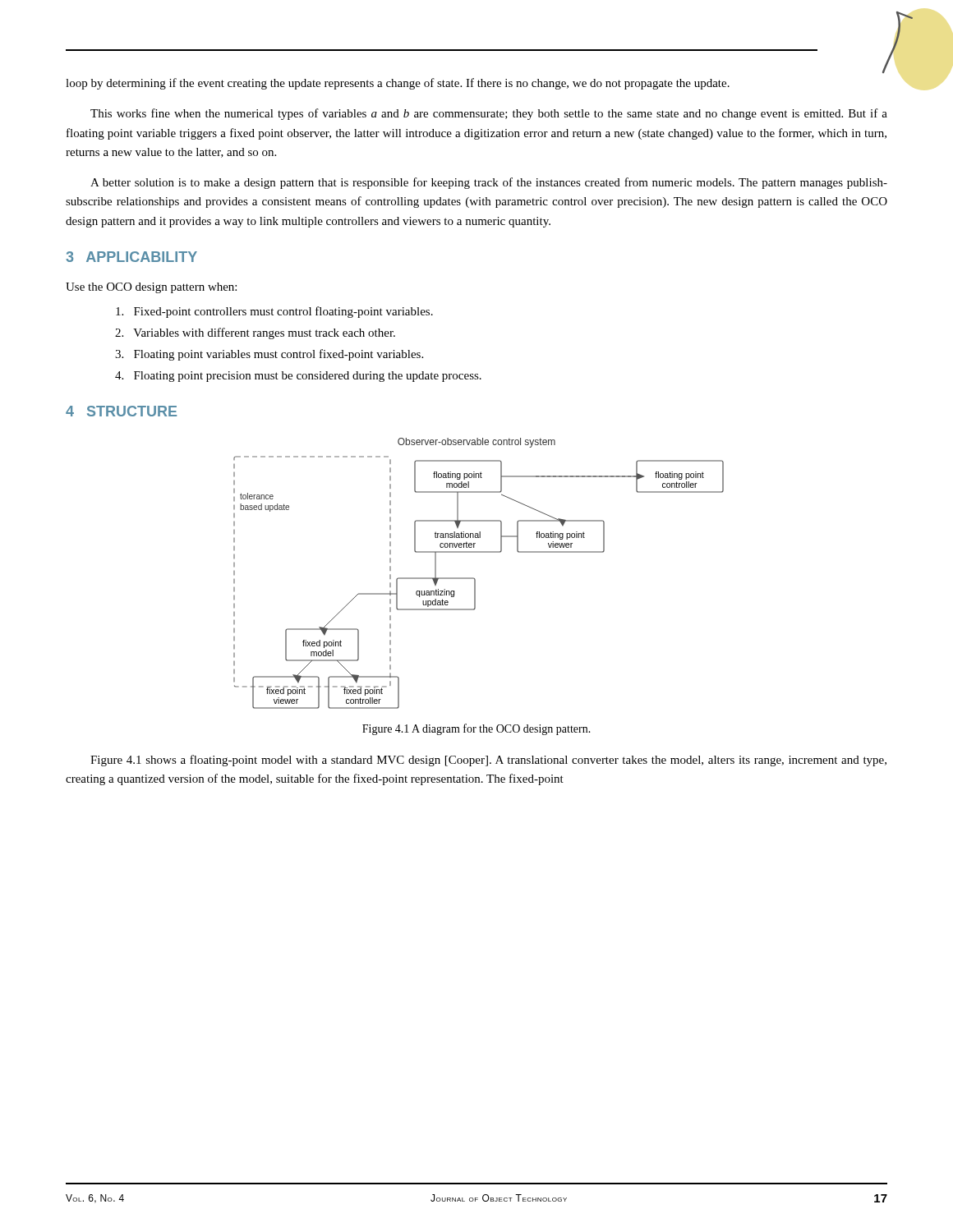Point to the text block starting "3. Floating point variables must control fixed-point"

pyautogui.click(x=270, y=354)
